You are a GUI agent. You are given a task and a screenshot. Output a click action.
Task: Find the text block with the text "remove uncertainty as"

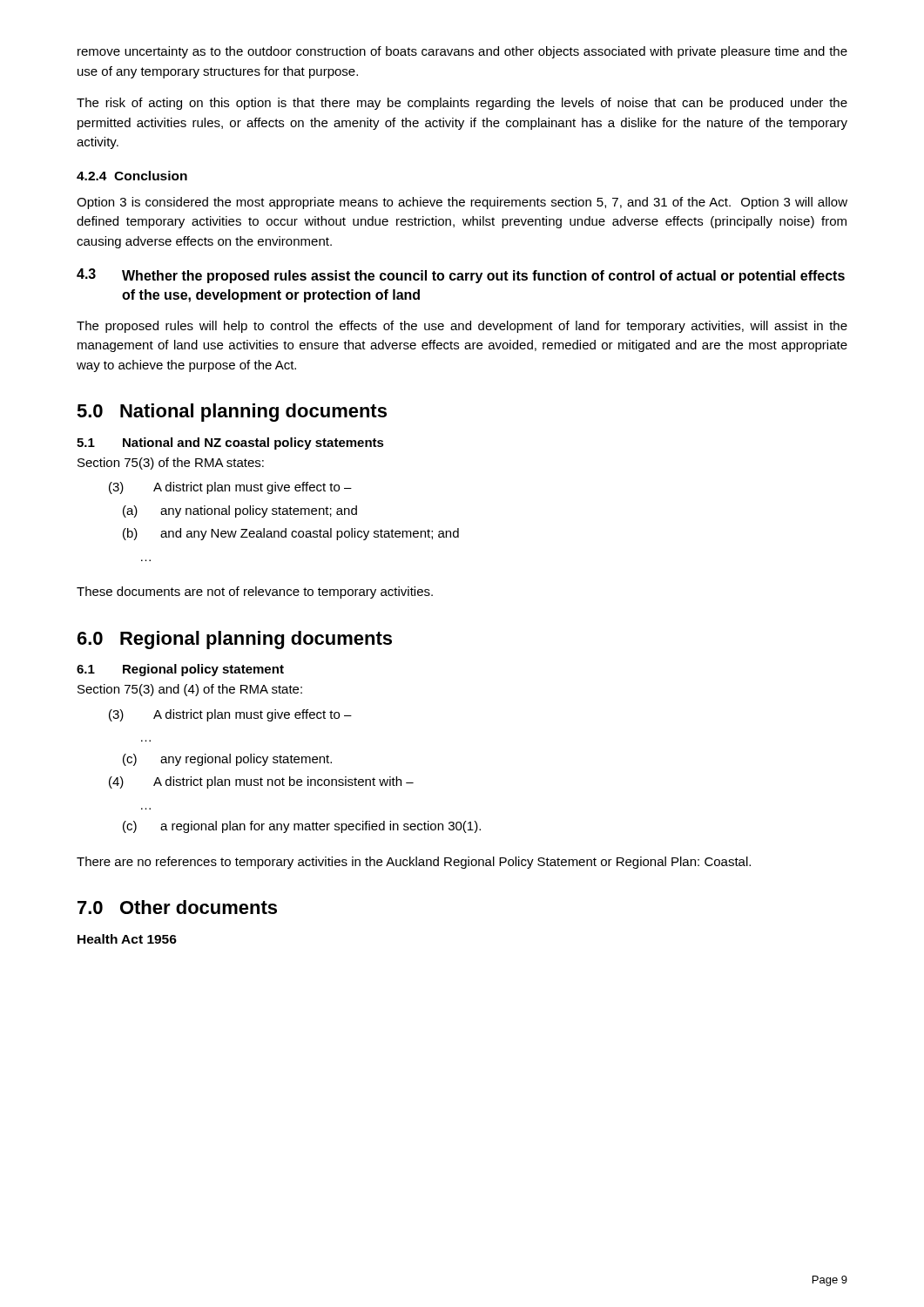coord(462,61)
